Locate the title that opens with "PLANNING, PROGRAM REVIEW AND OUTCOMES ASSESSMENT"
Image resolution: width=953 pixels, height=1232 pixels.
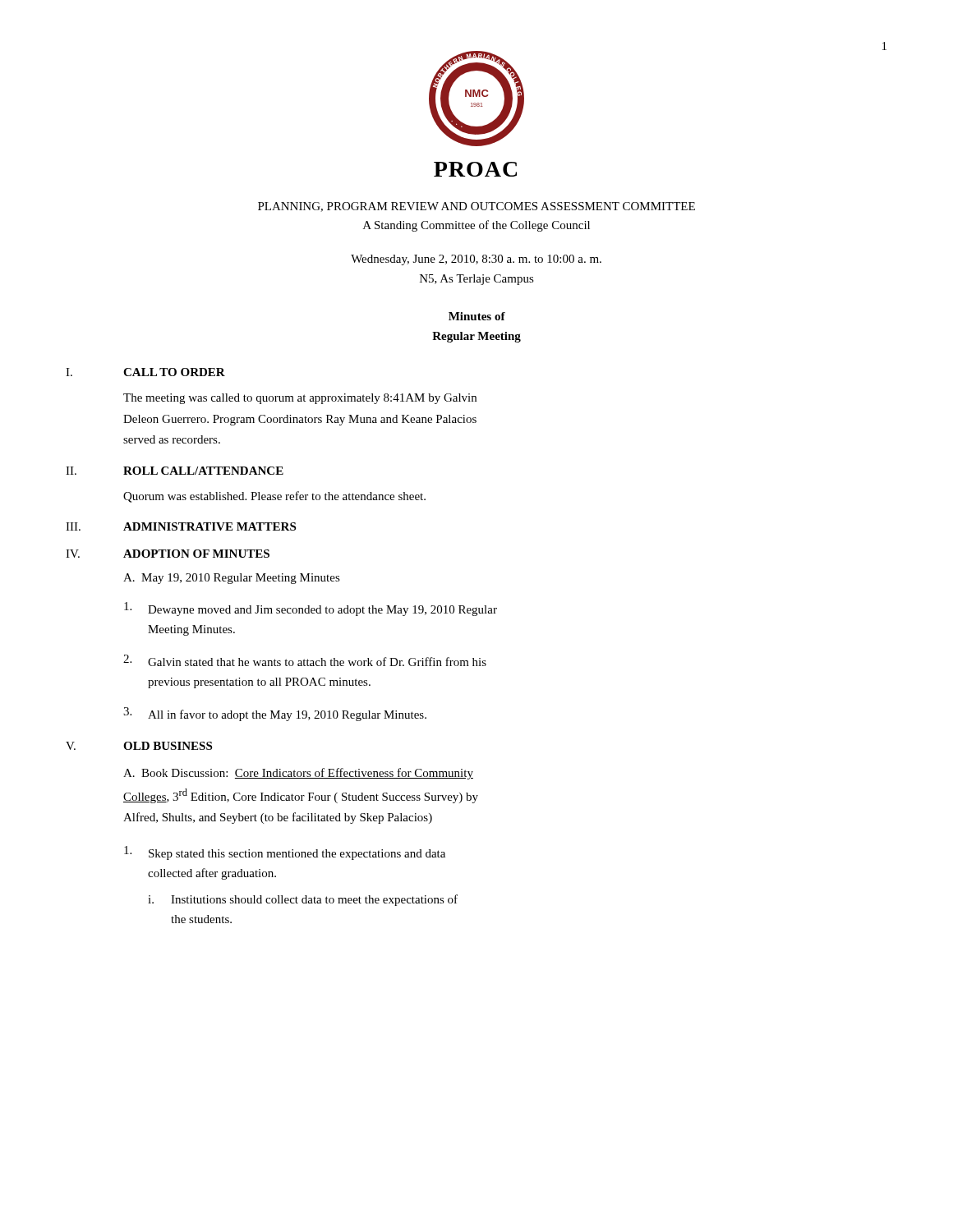476,215
